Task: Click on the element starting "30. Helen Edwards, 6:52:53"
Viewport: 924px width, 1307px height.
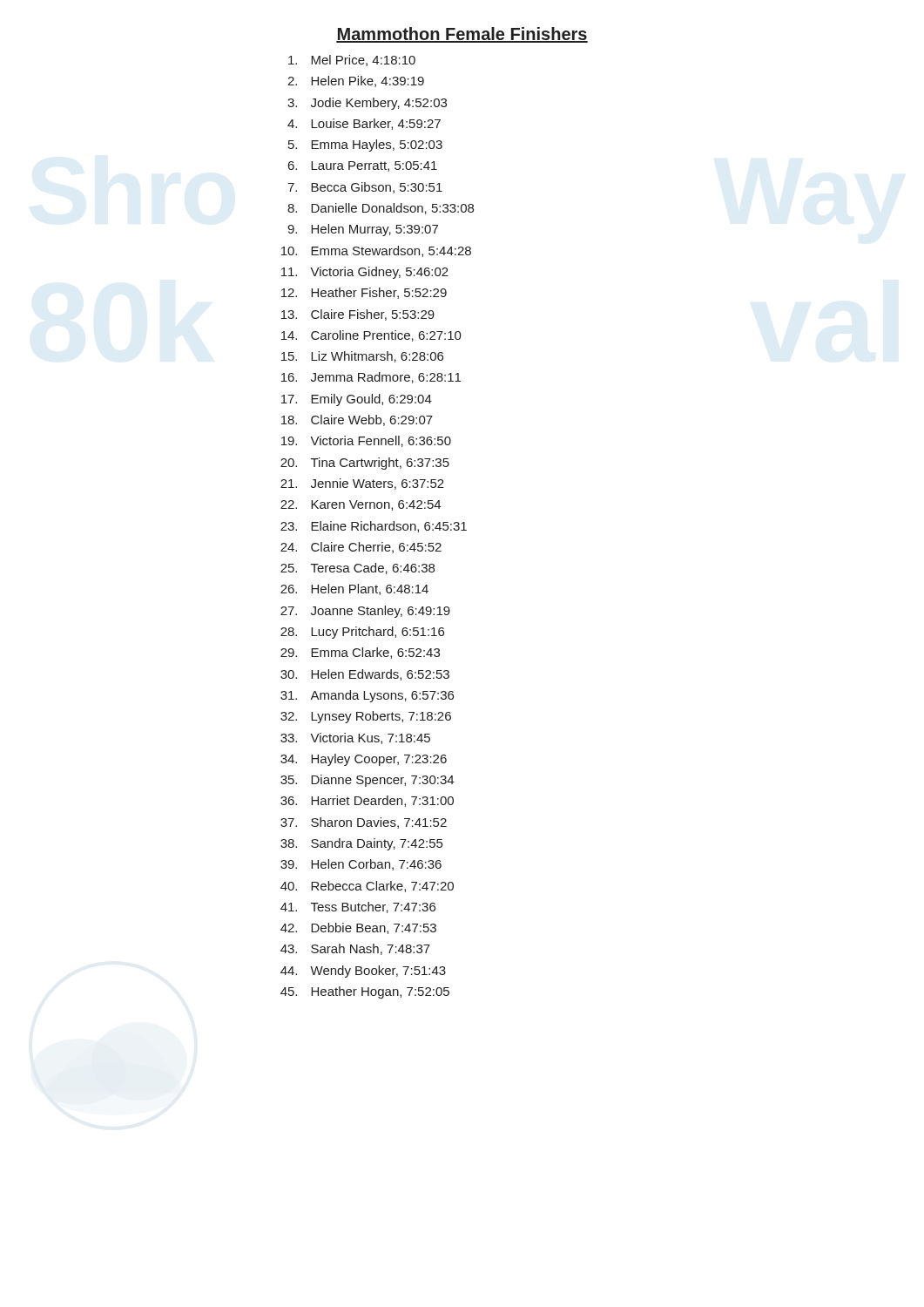Action: 365,675
